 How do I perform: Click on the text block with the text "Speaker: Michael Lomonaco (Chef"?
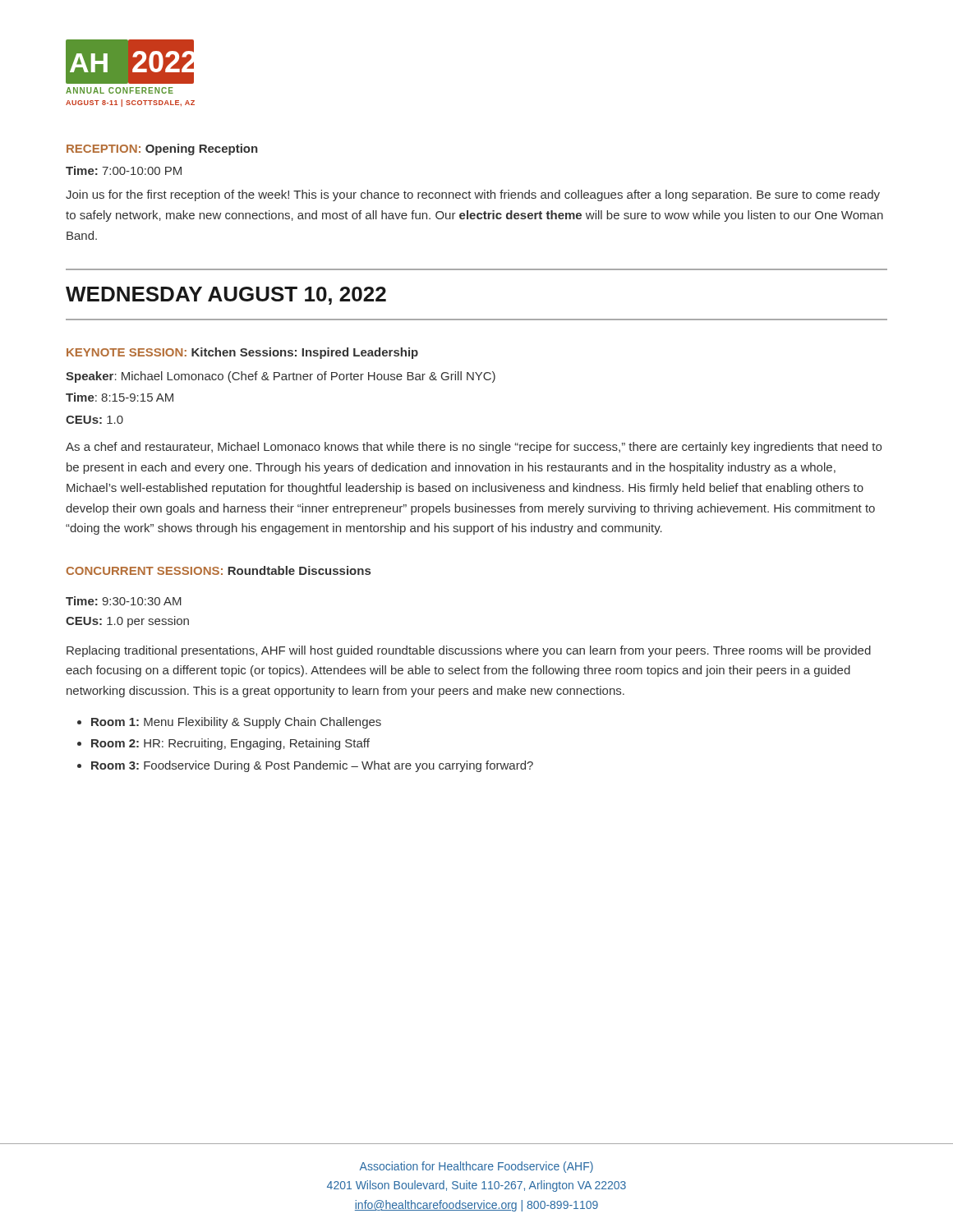pos(281,376)
